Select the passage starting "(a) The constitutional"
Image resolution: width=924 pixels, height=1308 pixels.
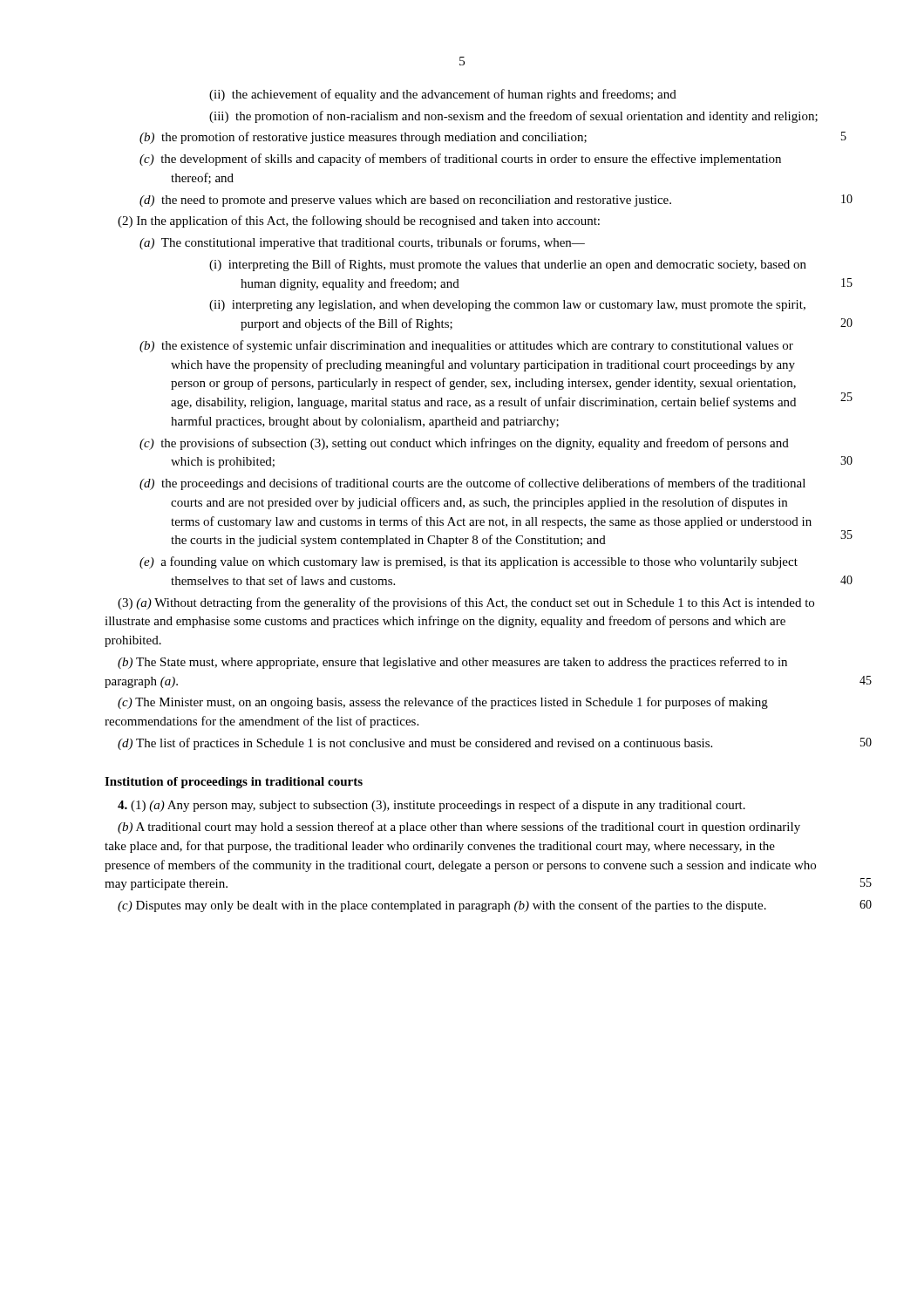click(362, 242)
